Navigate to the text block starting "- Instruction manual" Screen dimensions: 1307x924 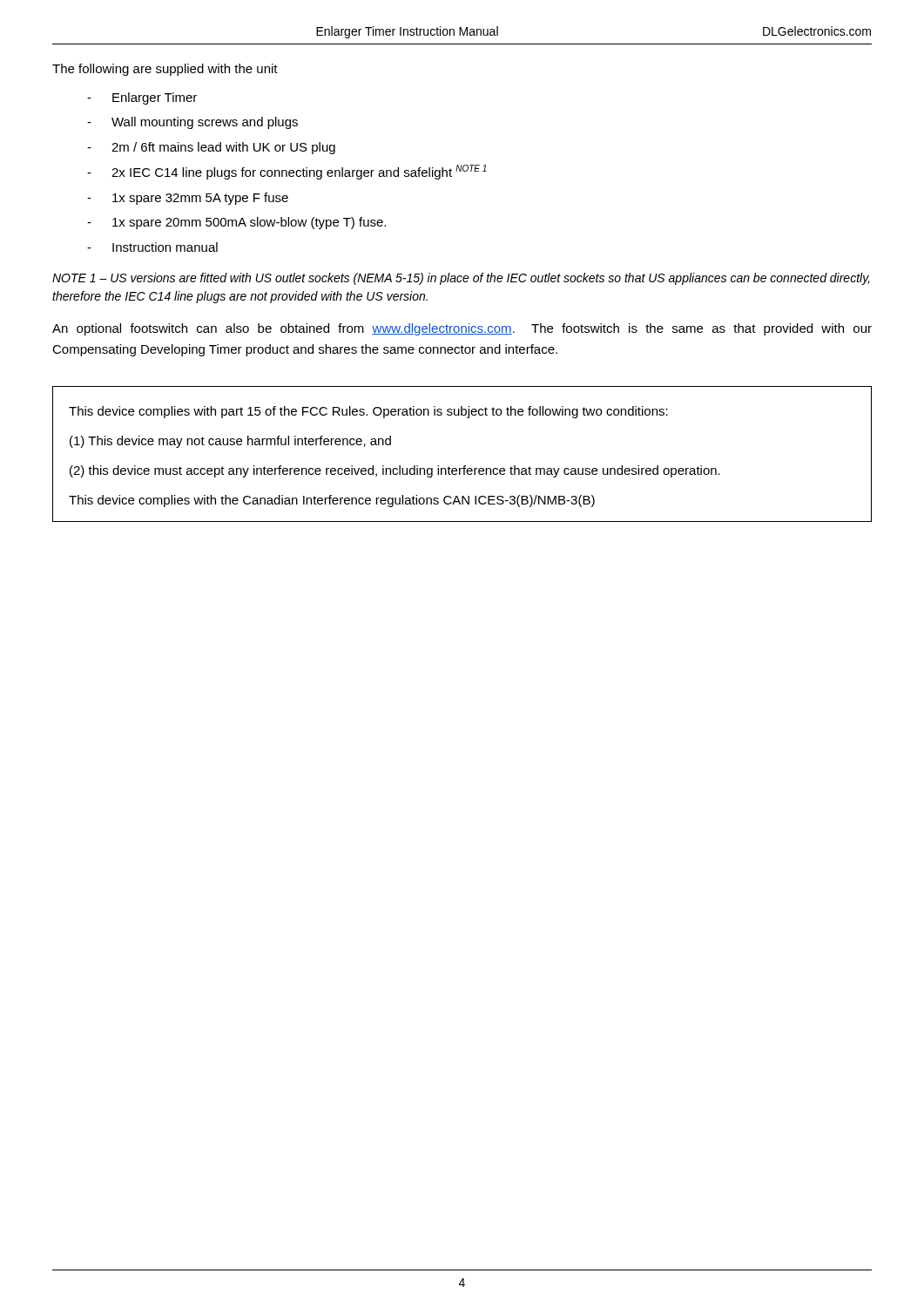point(153,247)
